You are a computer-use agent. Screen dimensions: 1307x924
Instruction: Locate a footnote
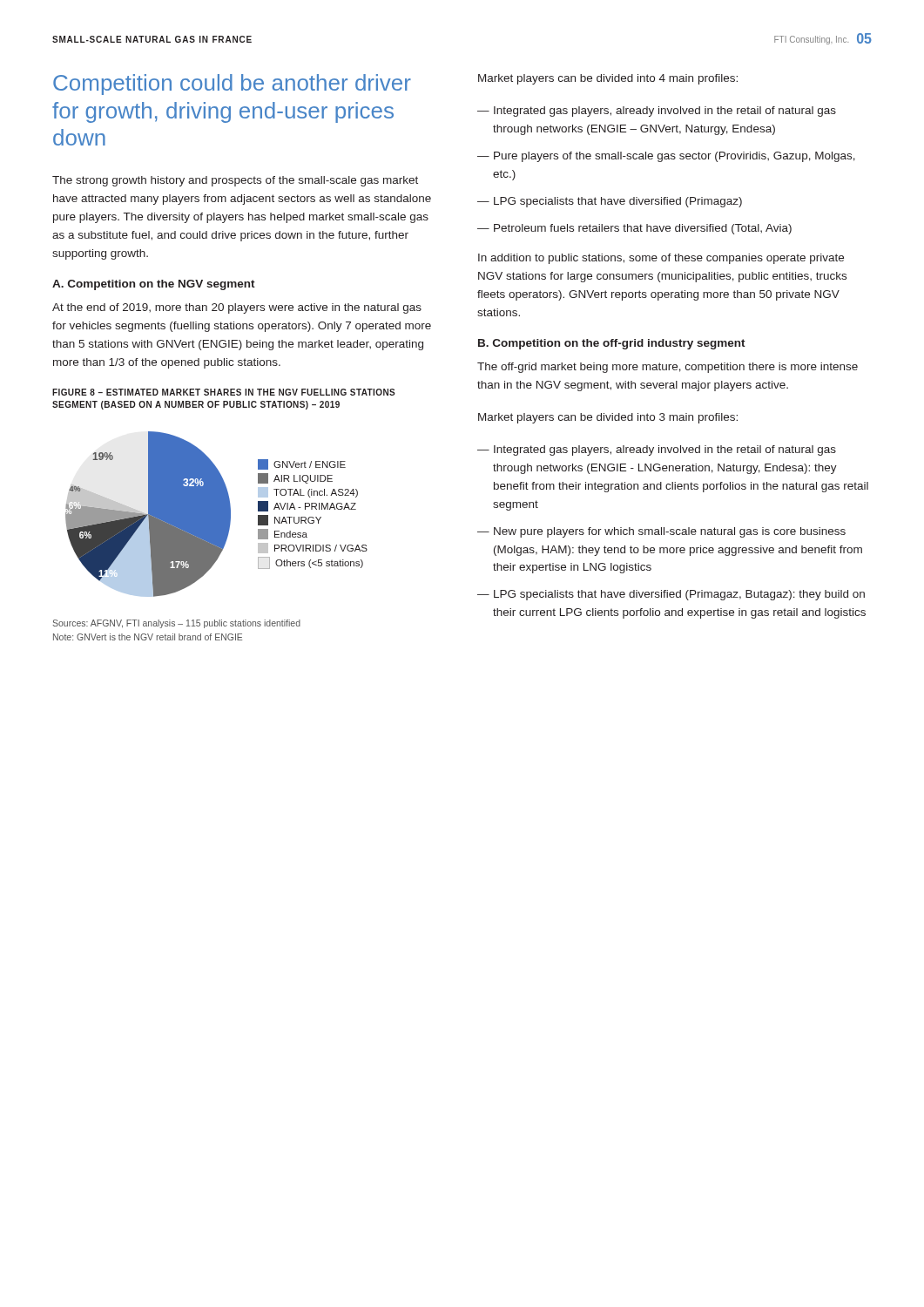(x=176, y=630)
